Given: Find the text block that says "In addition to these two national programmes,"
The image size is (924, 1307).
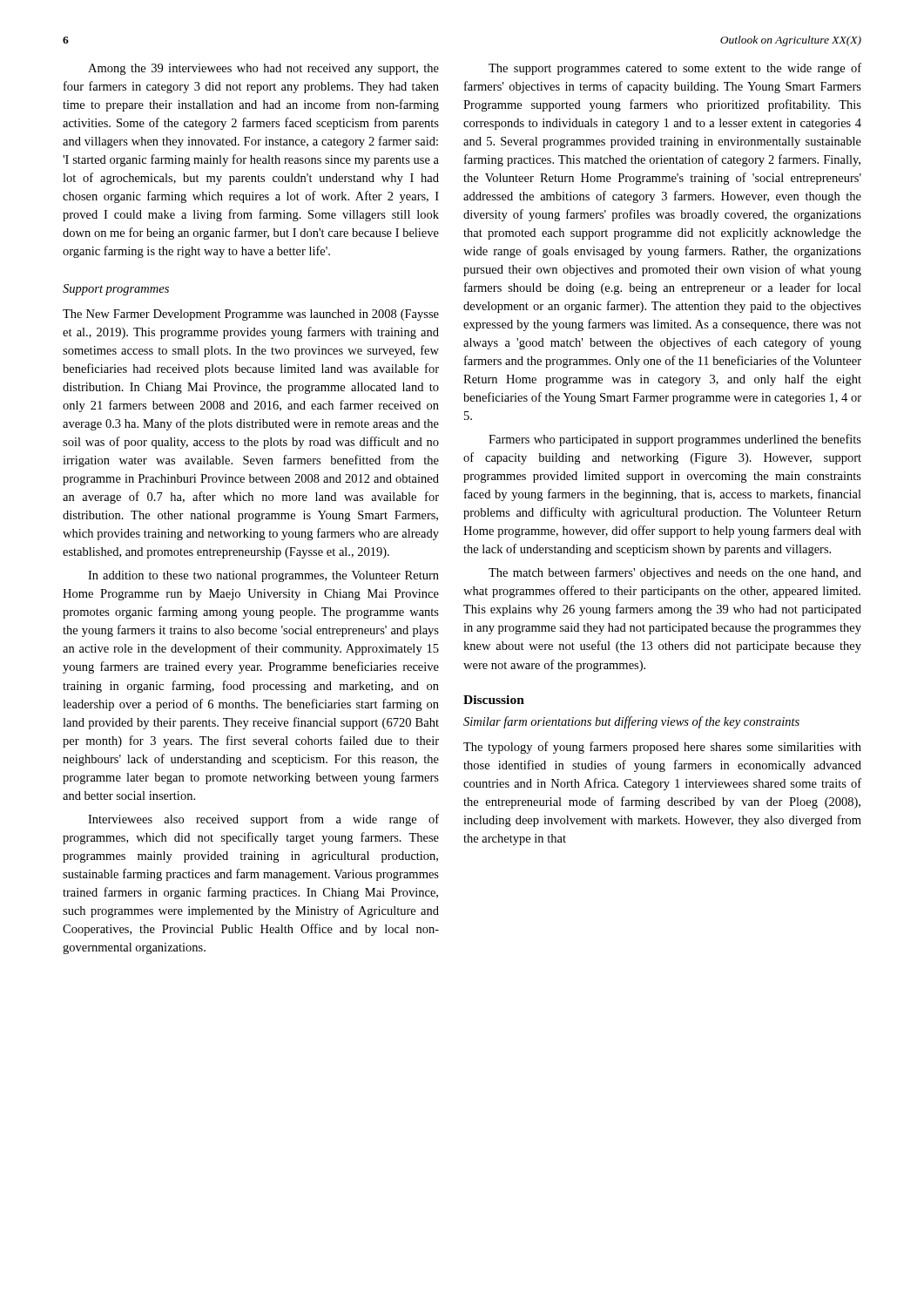Looking at the screenshot, I should (251, 686).
